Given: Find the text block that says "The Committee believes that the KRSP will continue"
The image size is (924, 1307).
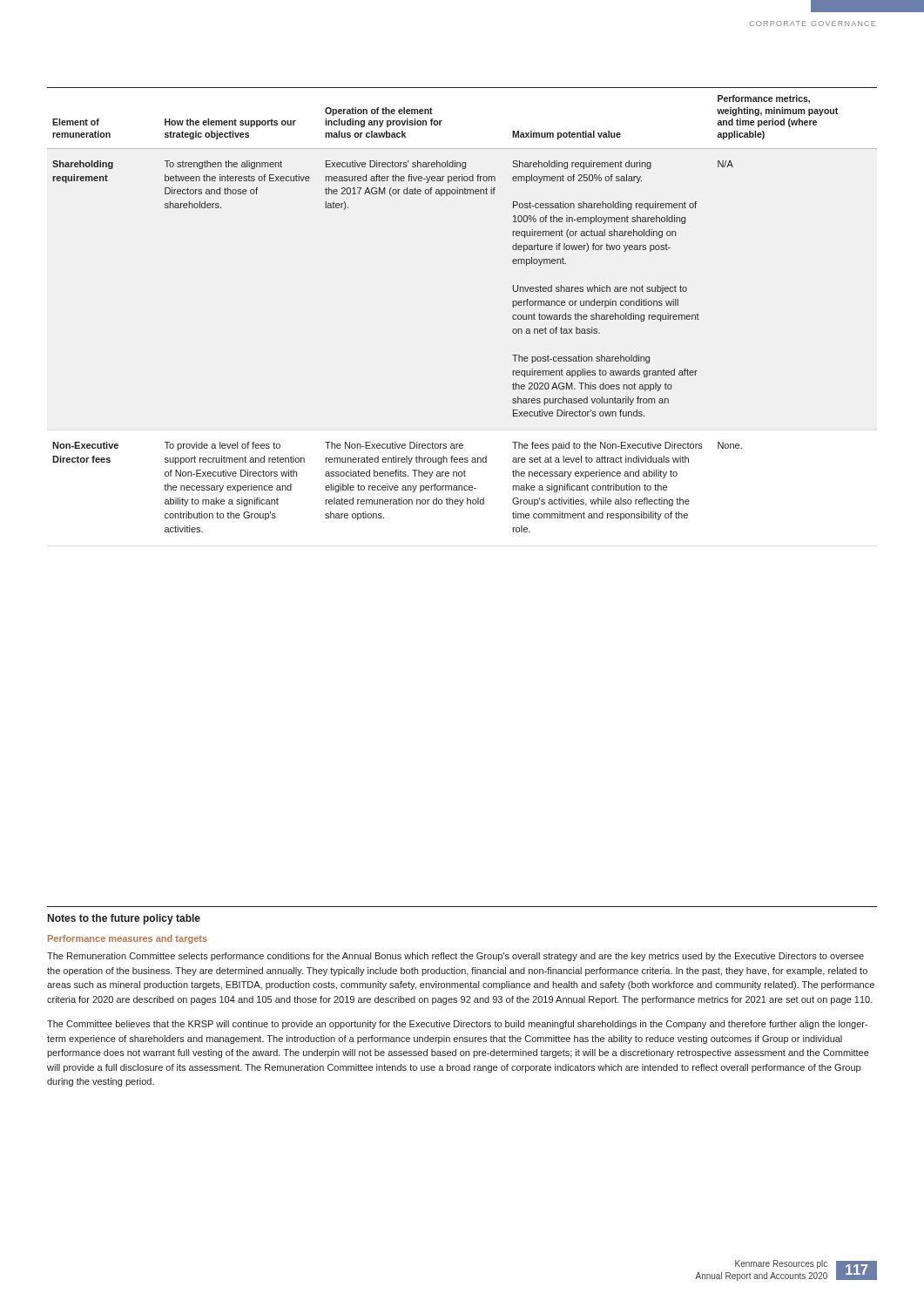Looking at the screenshot, I should 458,1053.
